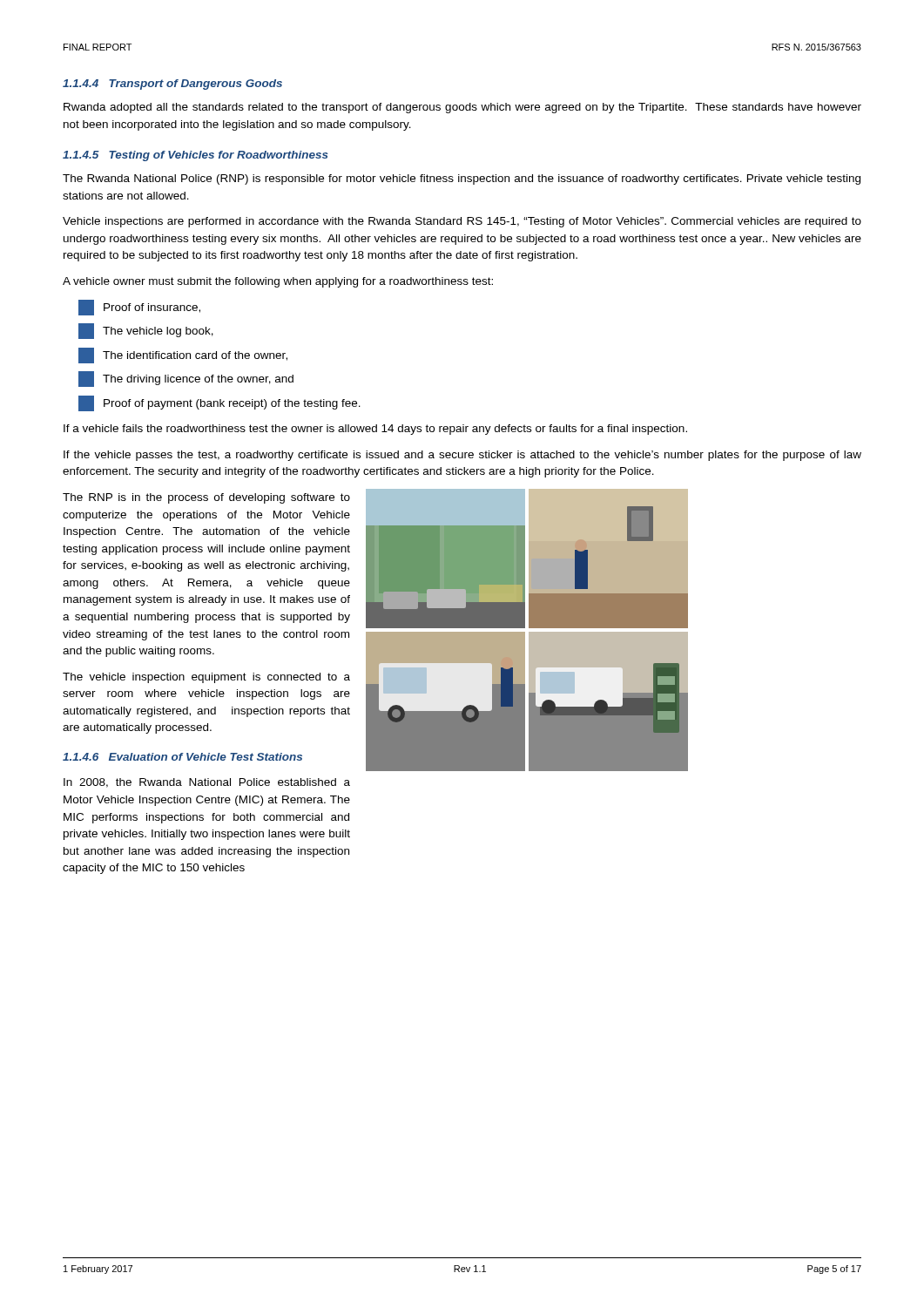Locate the passage starting "Rwanda adopted all the"

(x=462, y=115)
